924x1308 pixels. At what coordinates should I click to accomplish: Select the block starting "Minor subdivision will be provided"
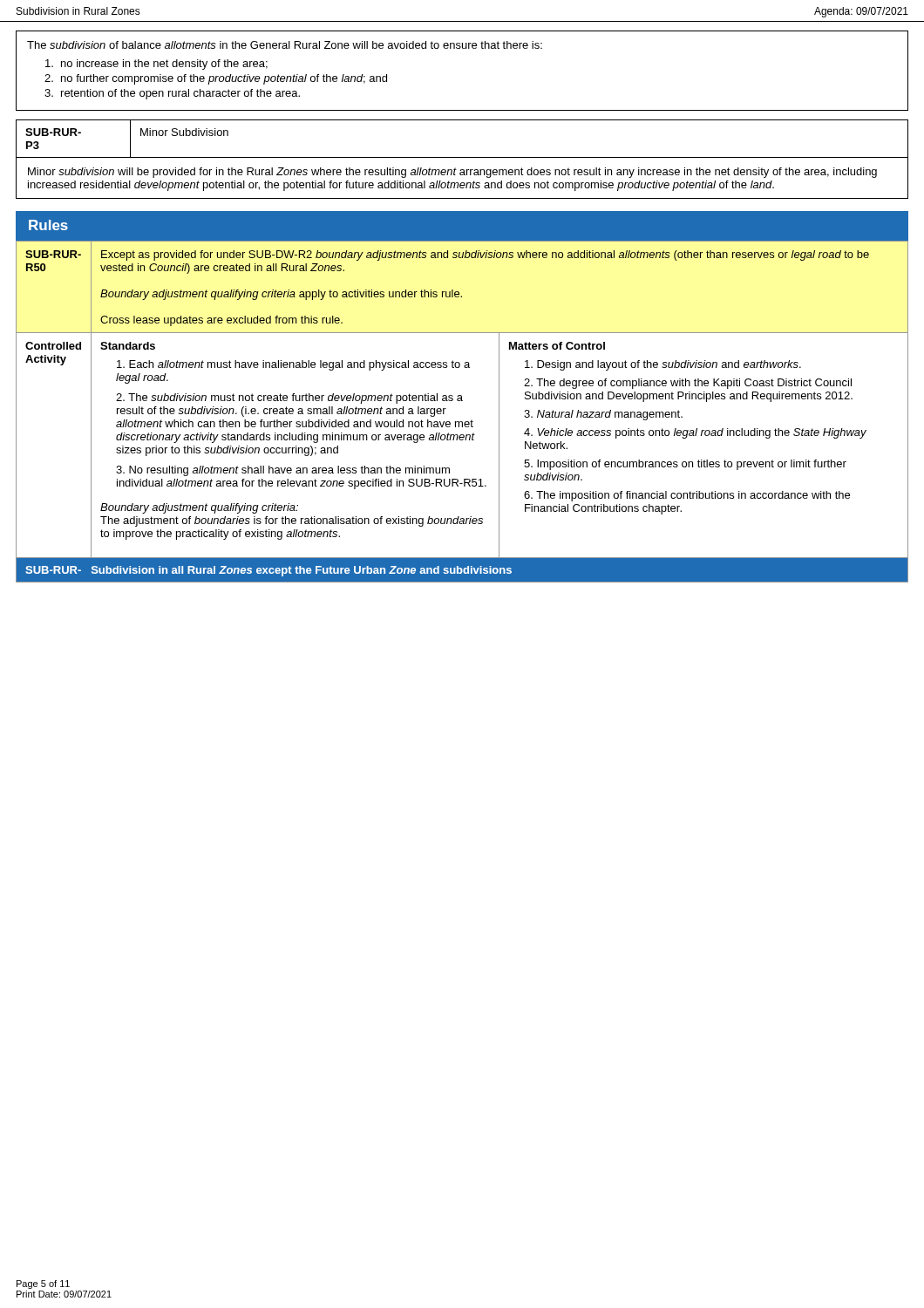pyautogui.click(x=452, y=178)
